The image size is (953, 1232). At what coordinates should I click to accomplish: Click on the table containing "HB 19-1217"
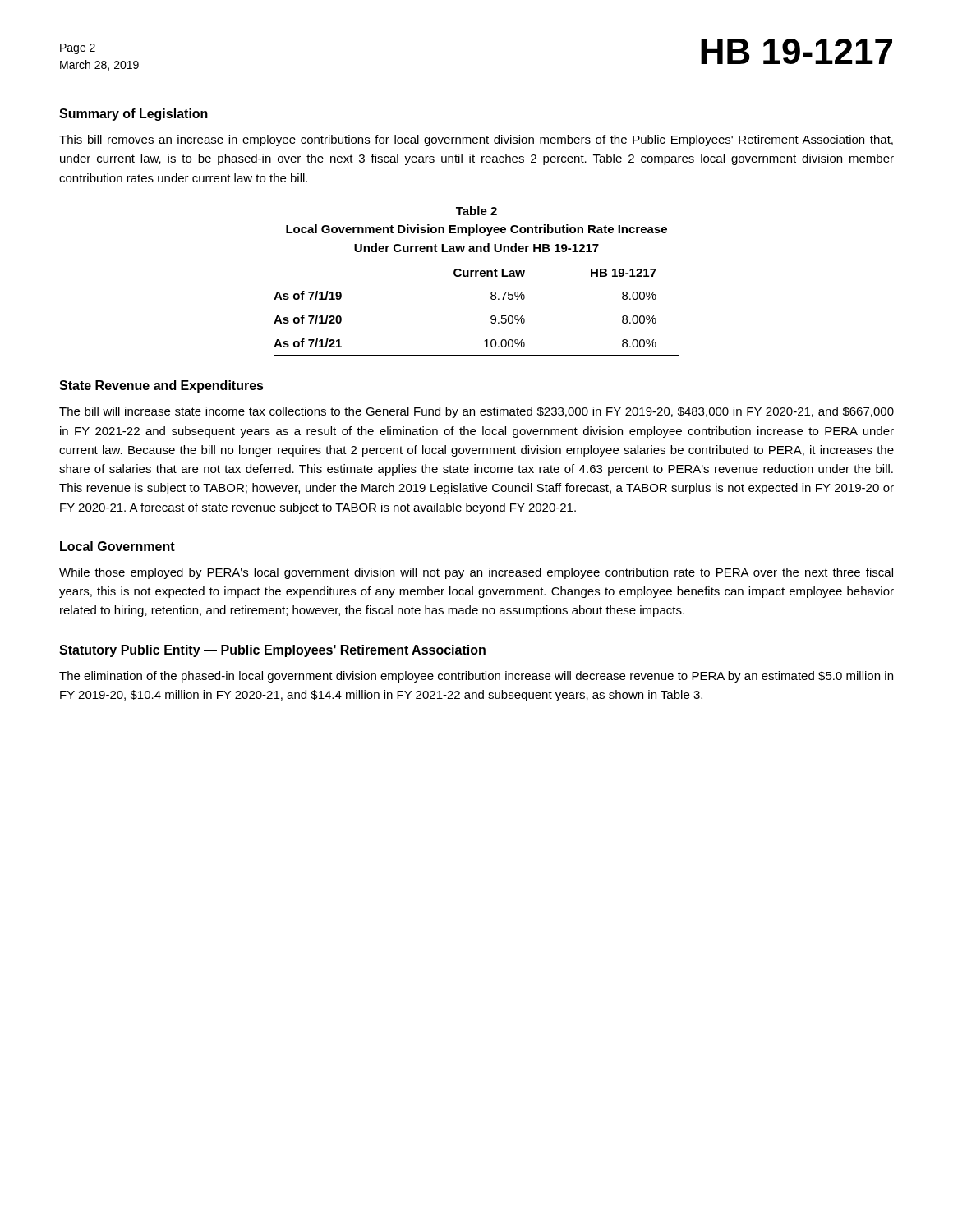tap(476, 308)
